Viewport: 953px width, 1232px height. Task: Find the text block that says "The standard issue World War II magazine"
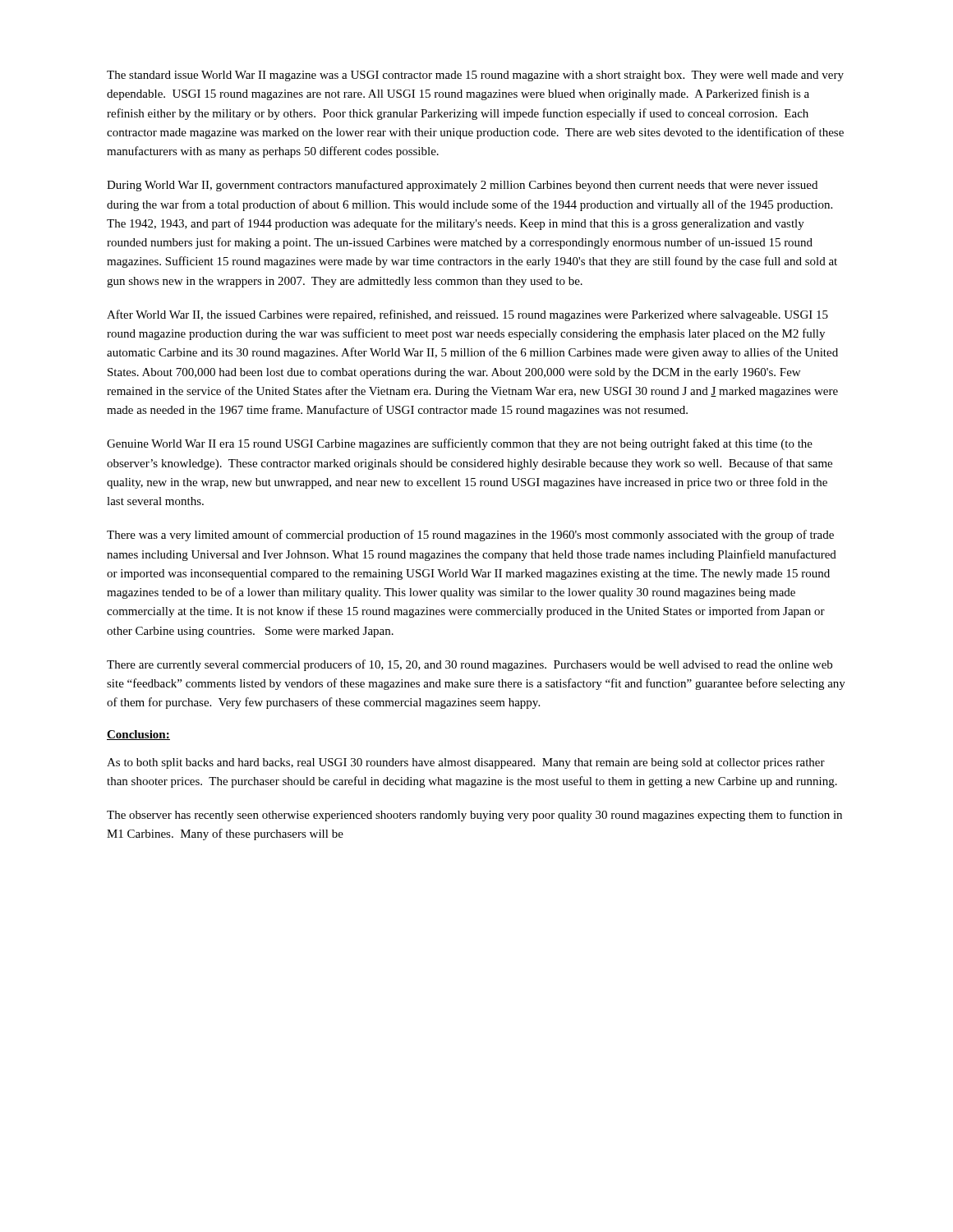point(475,113)
